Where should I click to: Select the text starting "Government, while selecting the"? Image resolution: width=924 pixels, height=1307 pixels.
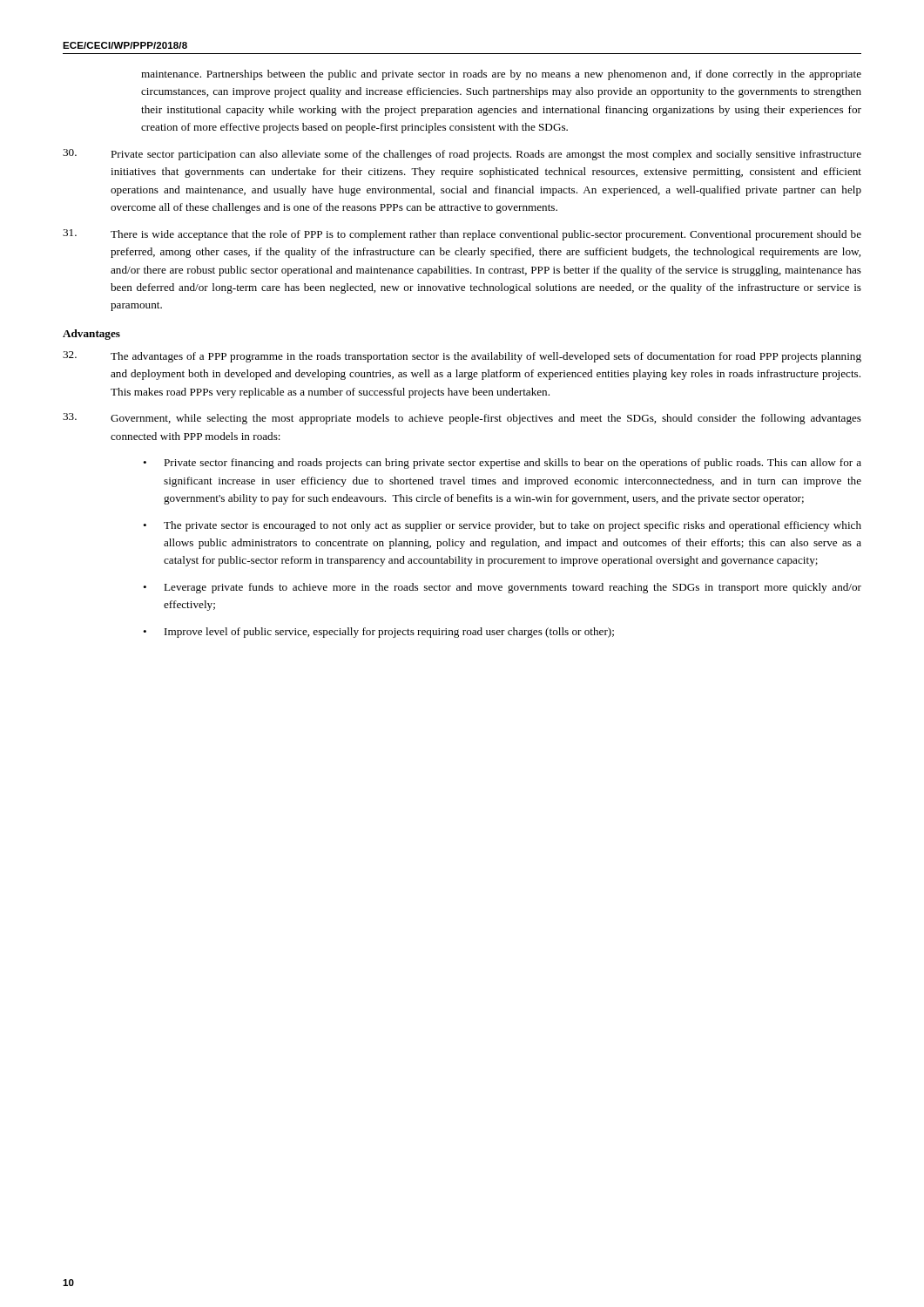coord(462,428)
